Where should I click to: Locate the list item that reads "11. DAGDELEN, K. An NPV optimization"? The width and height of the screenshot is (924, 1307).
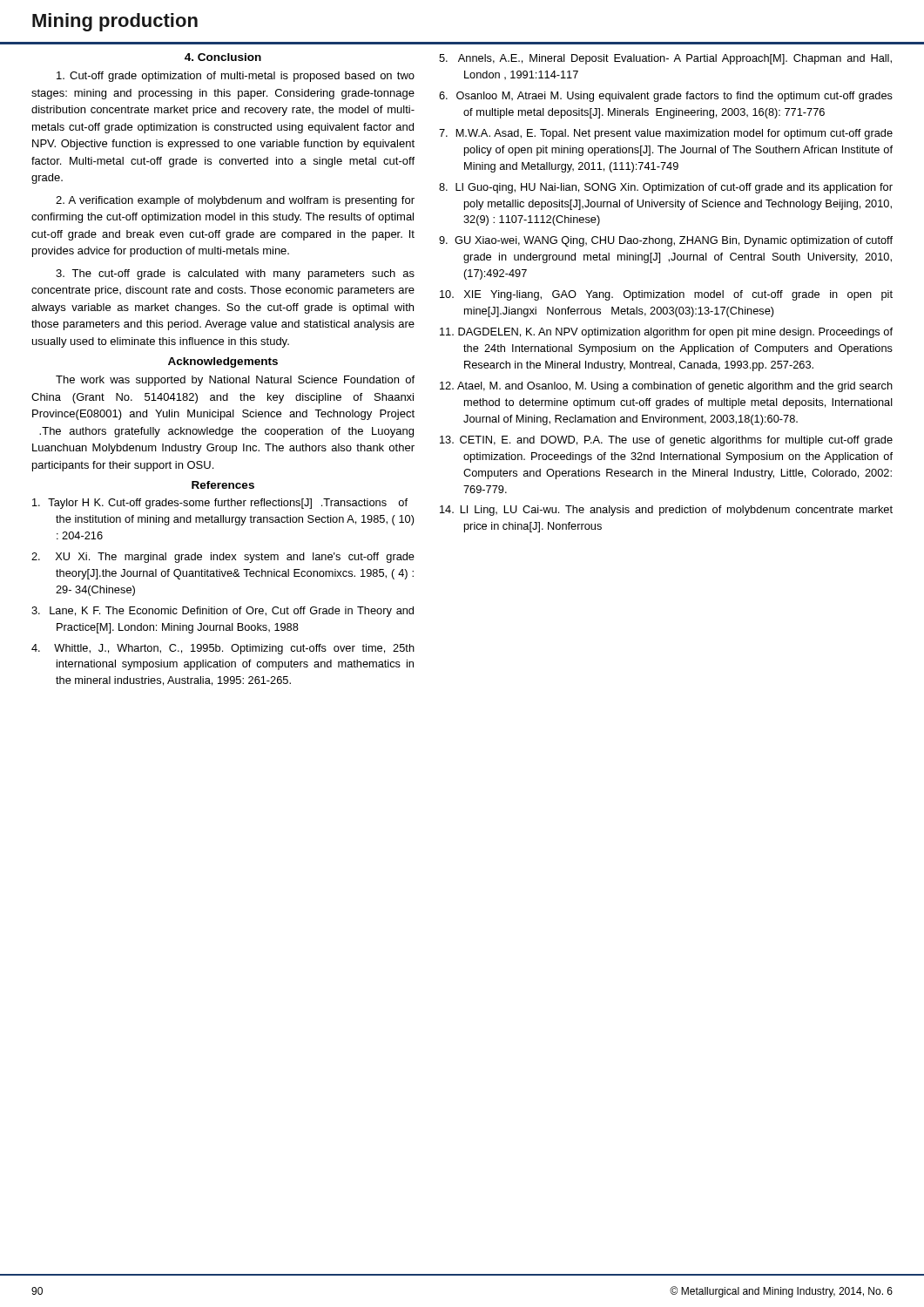[666, 348]
